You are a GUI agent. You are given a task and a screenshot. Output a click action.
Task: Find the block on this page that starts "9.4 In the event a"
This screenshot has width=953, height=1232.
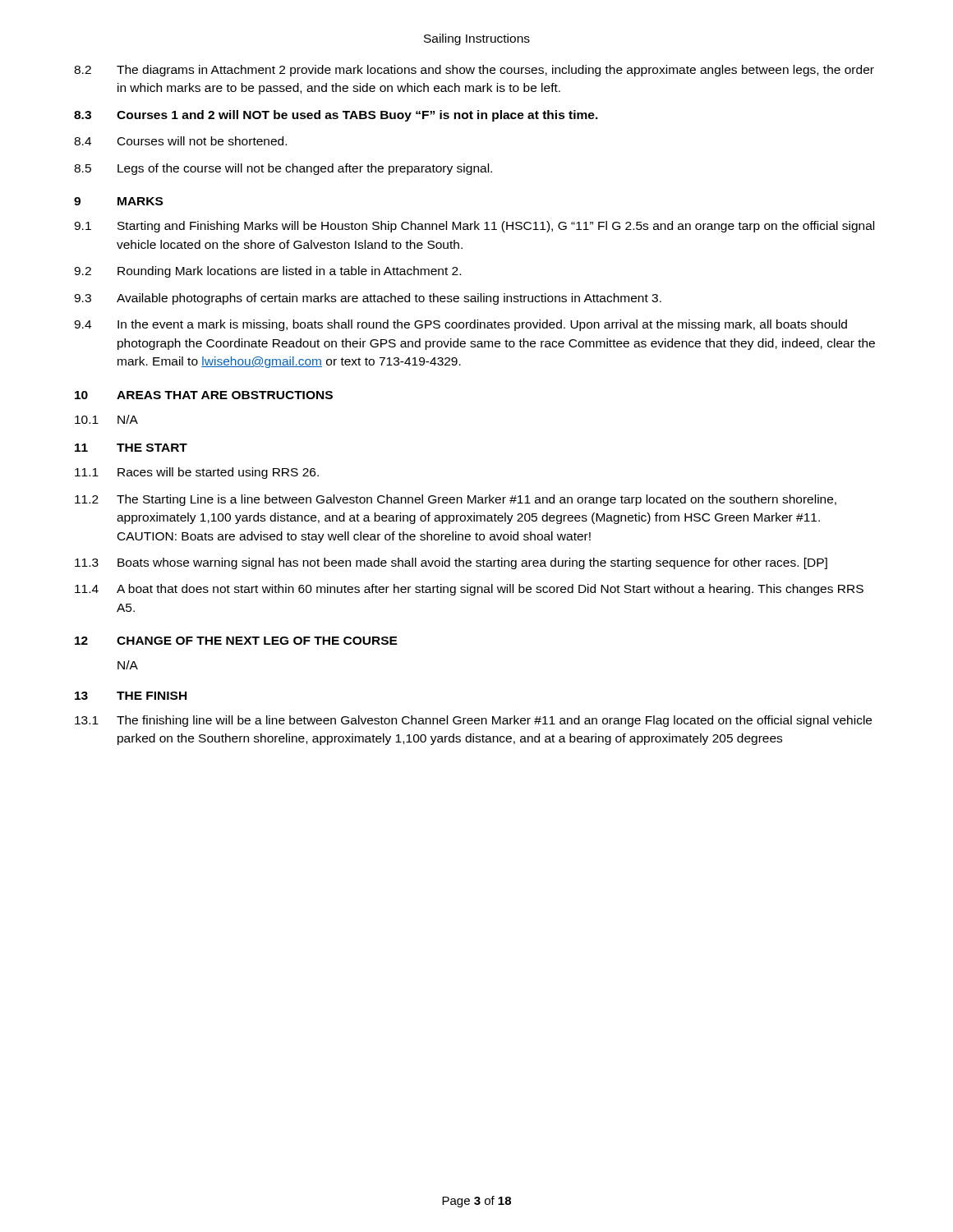coord(476,343)
